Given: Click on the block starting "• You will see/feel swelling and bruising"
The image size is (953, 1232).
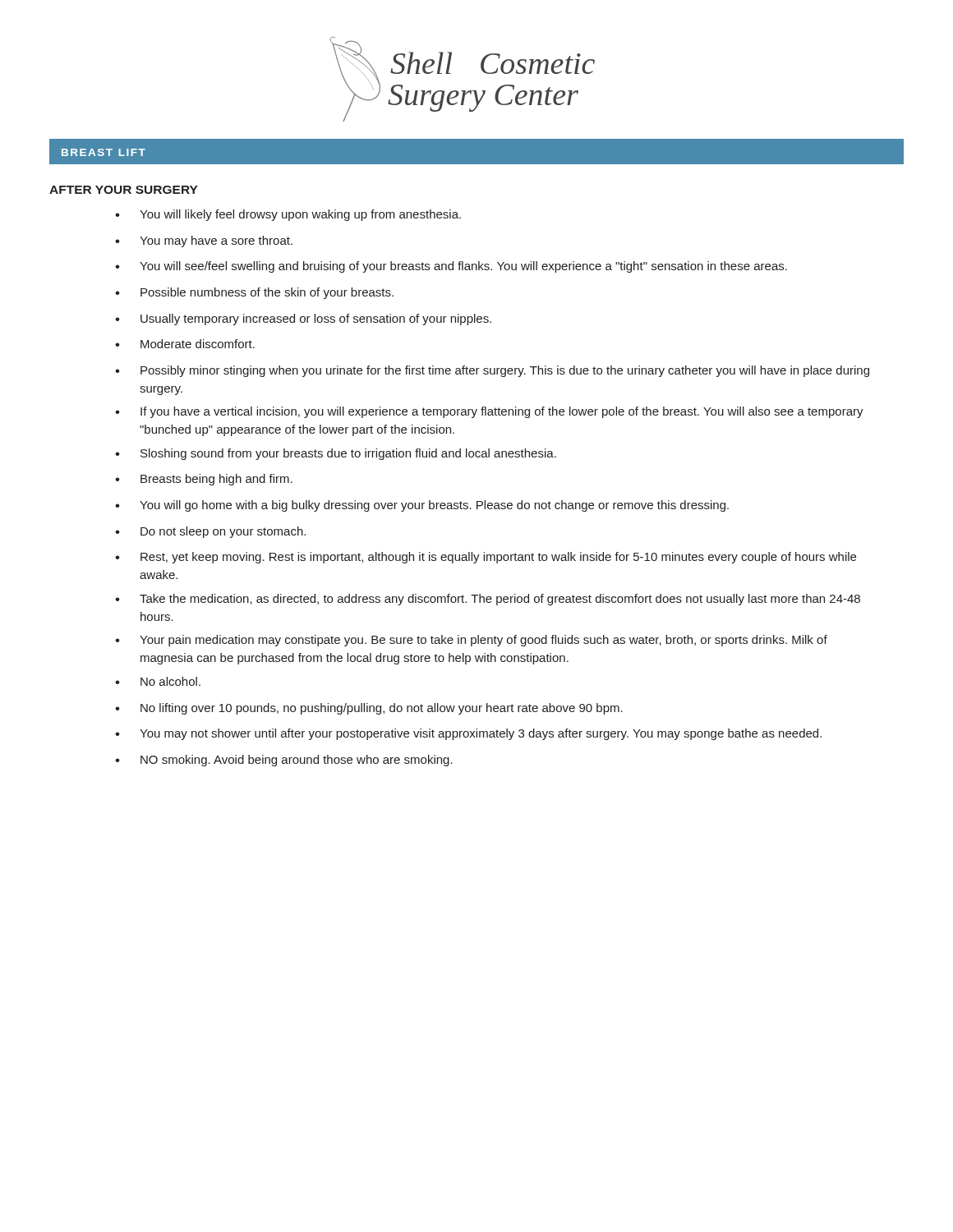Looking at the screenshot, I should [x=509, y=267].
